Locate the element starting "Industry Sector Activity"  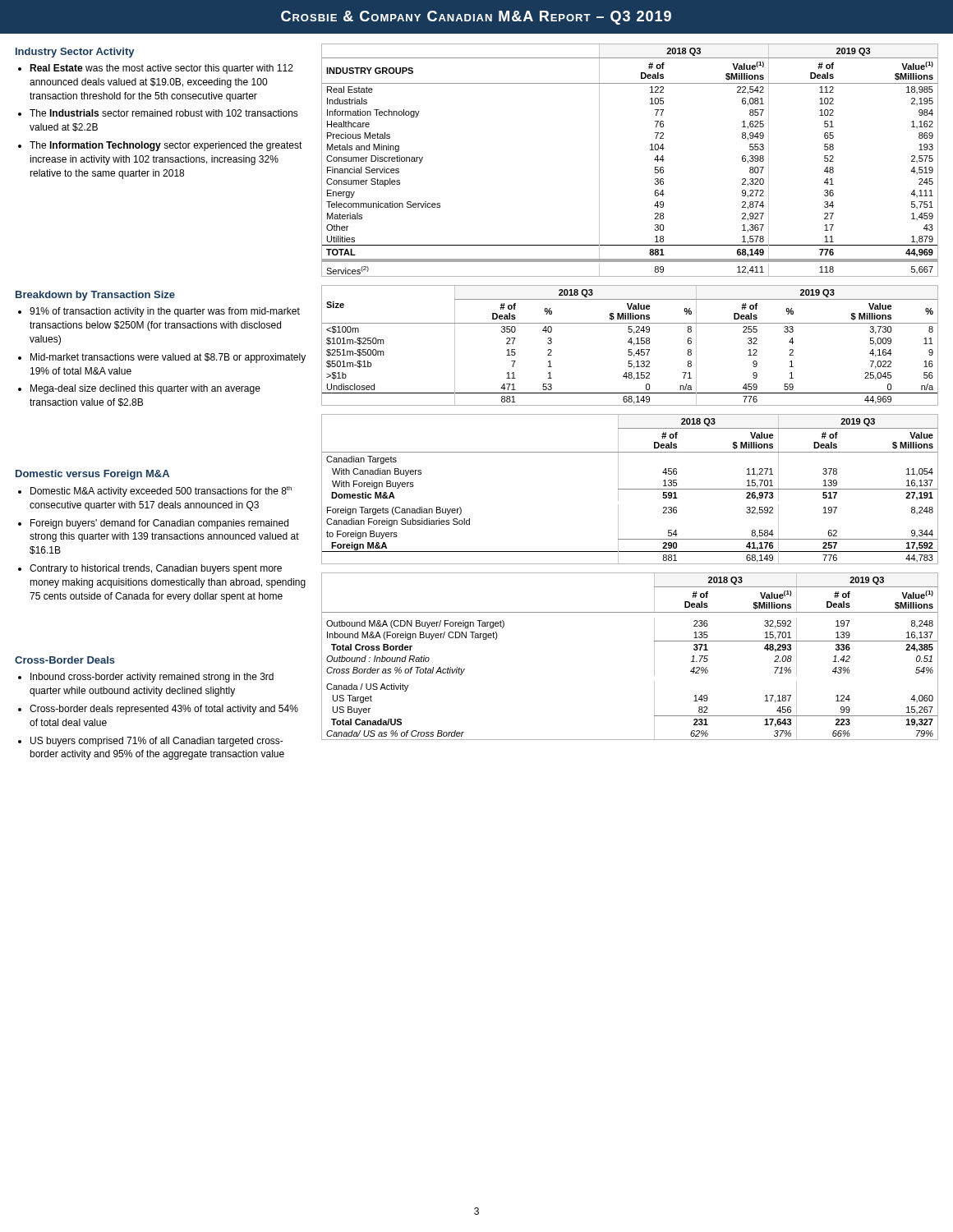pyautogui.click(x=75, y=51)
